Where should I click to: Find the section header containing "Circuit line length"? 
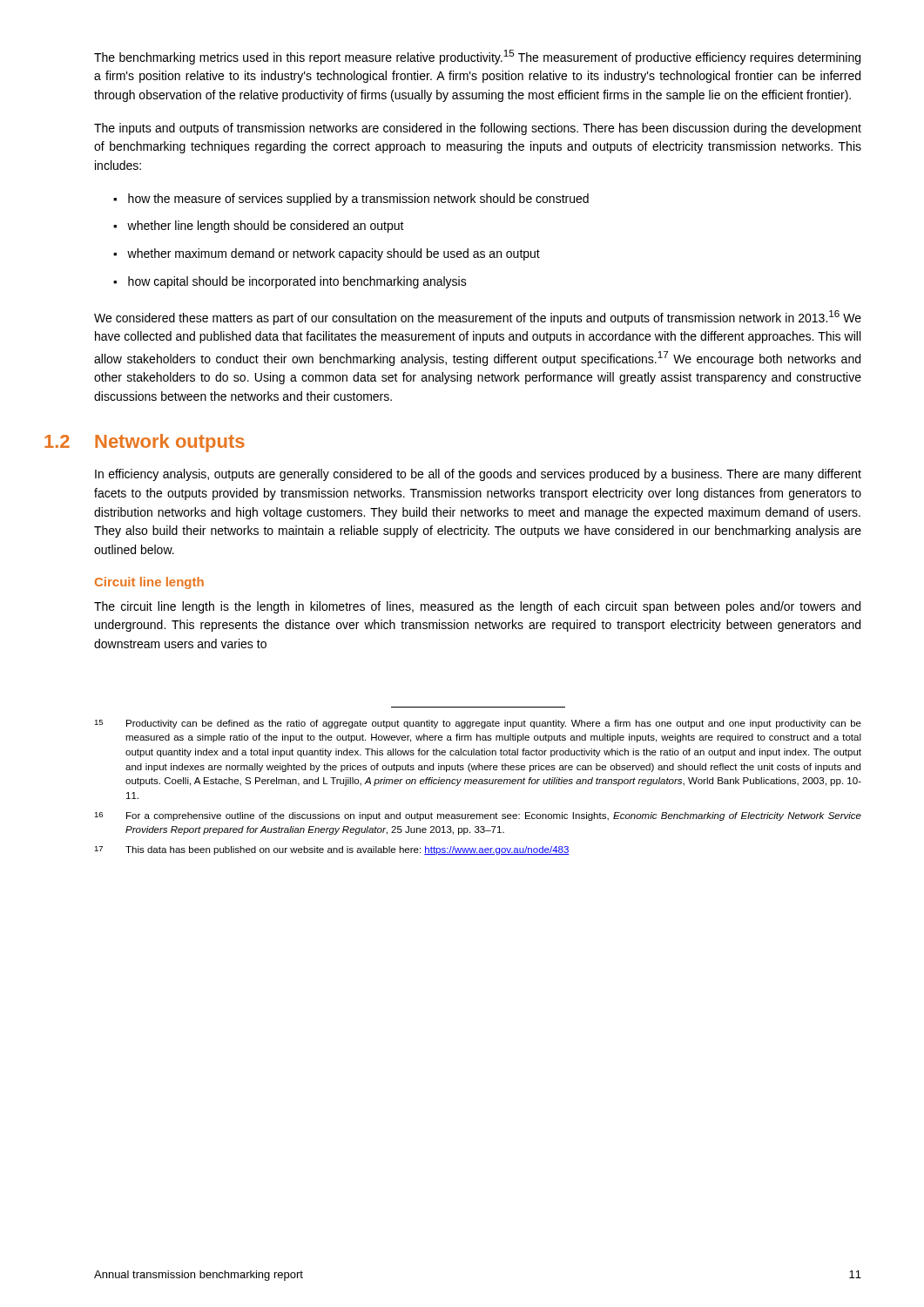pos(149,581)
